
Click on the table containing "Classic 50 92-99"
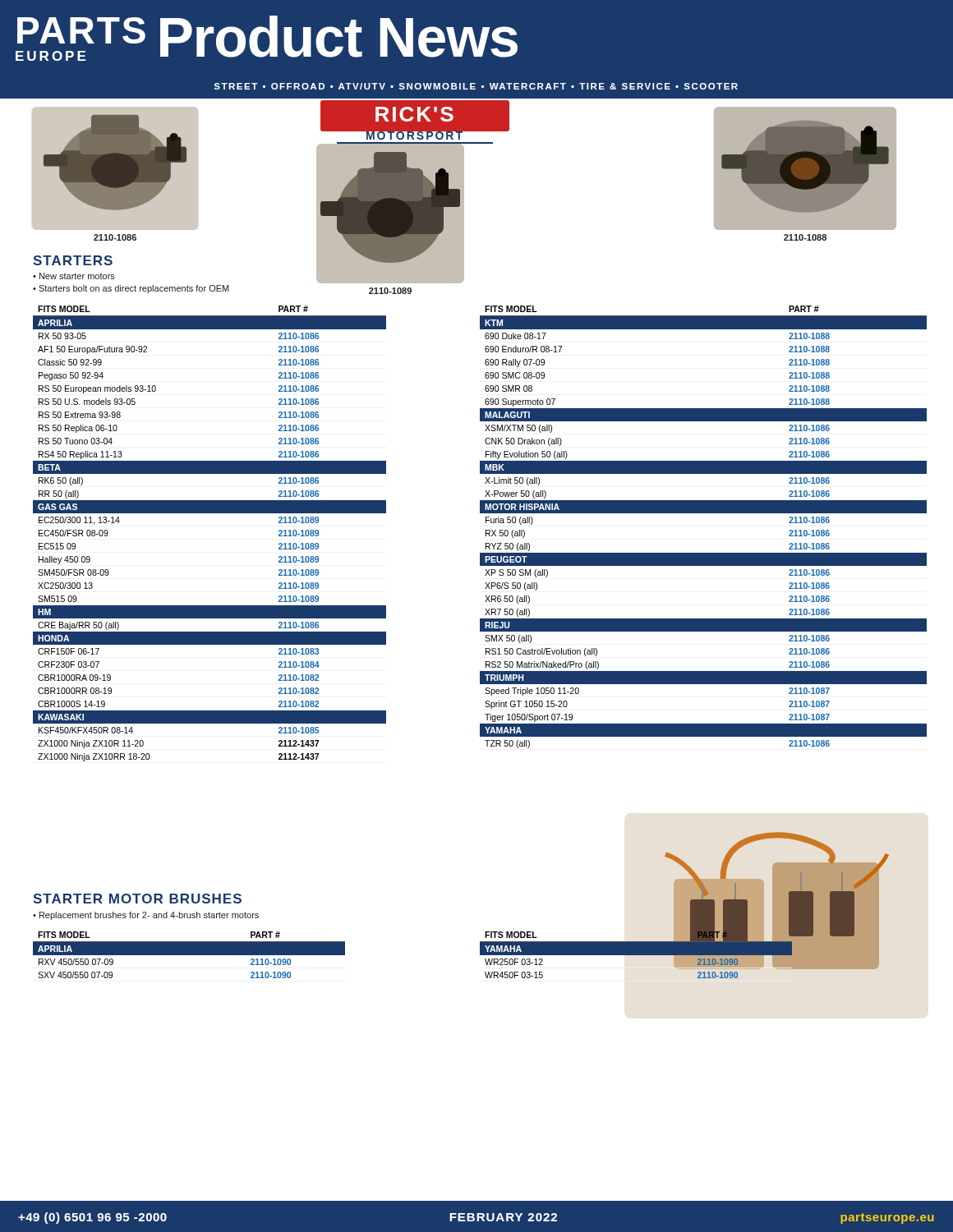tap(210, 533)
